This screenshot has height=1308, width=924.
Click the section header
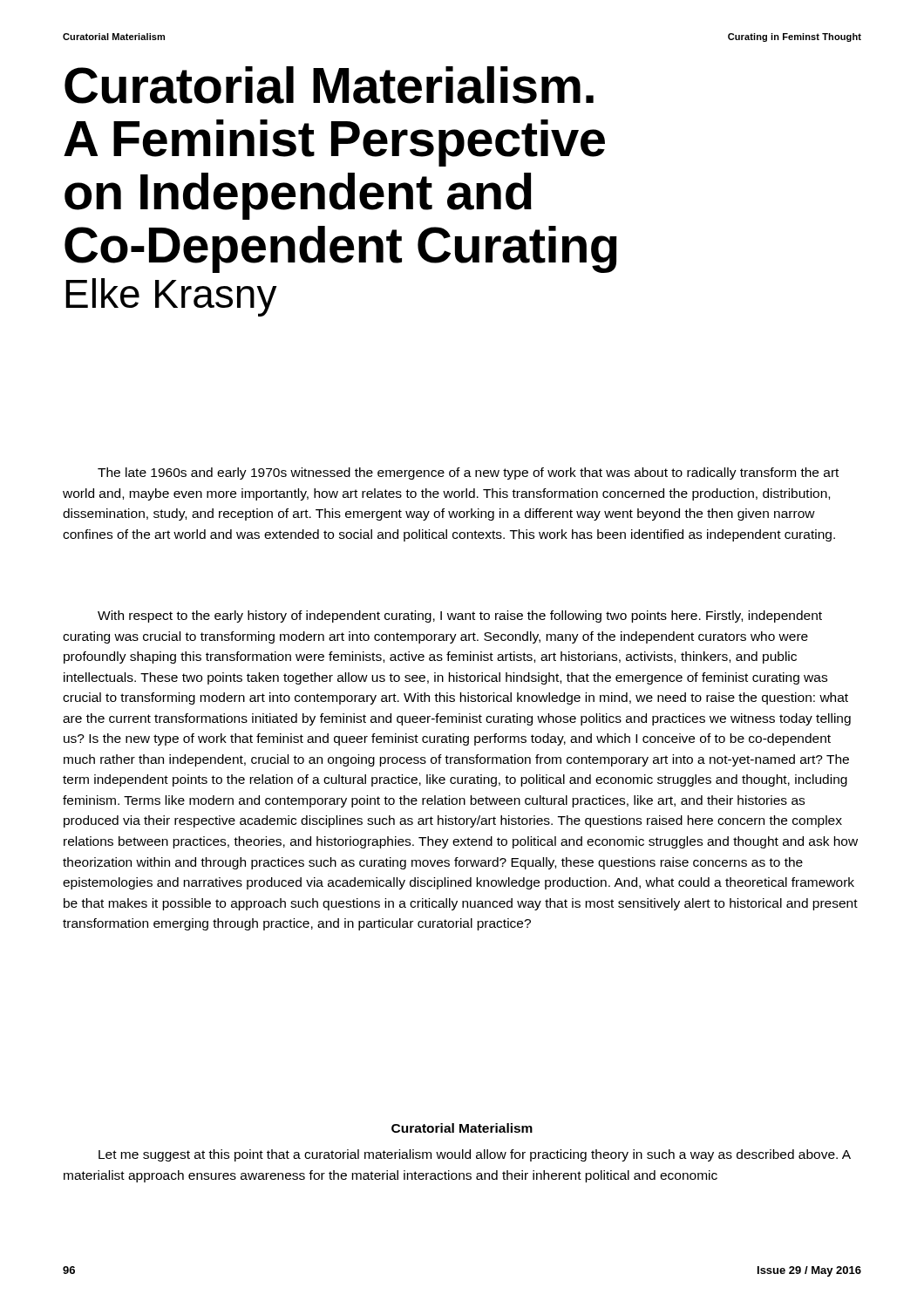(462, 1128)
